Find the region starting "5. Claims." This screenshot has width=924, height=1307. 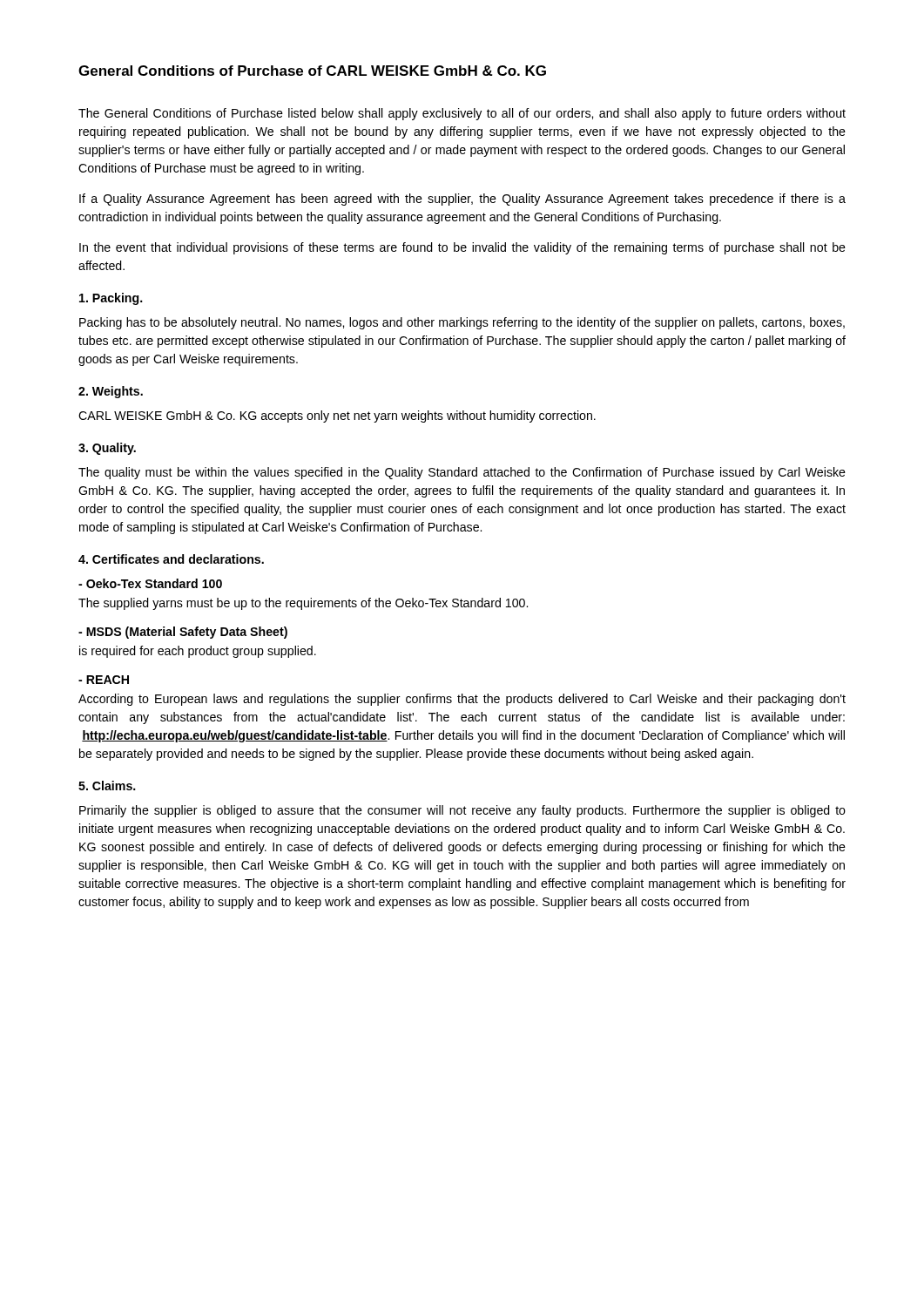coord(107,786)
